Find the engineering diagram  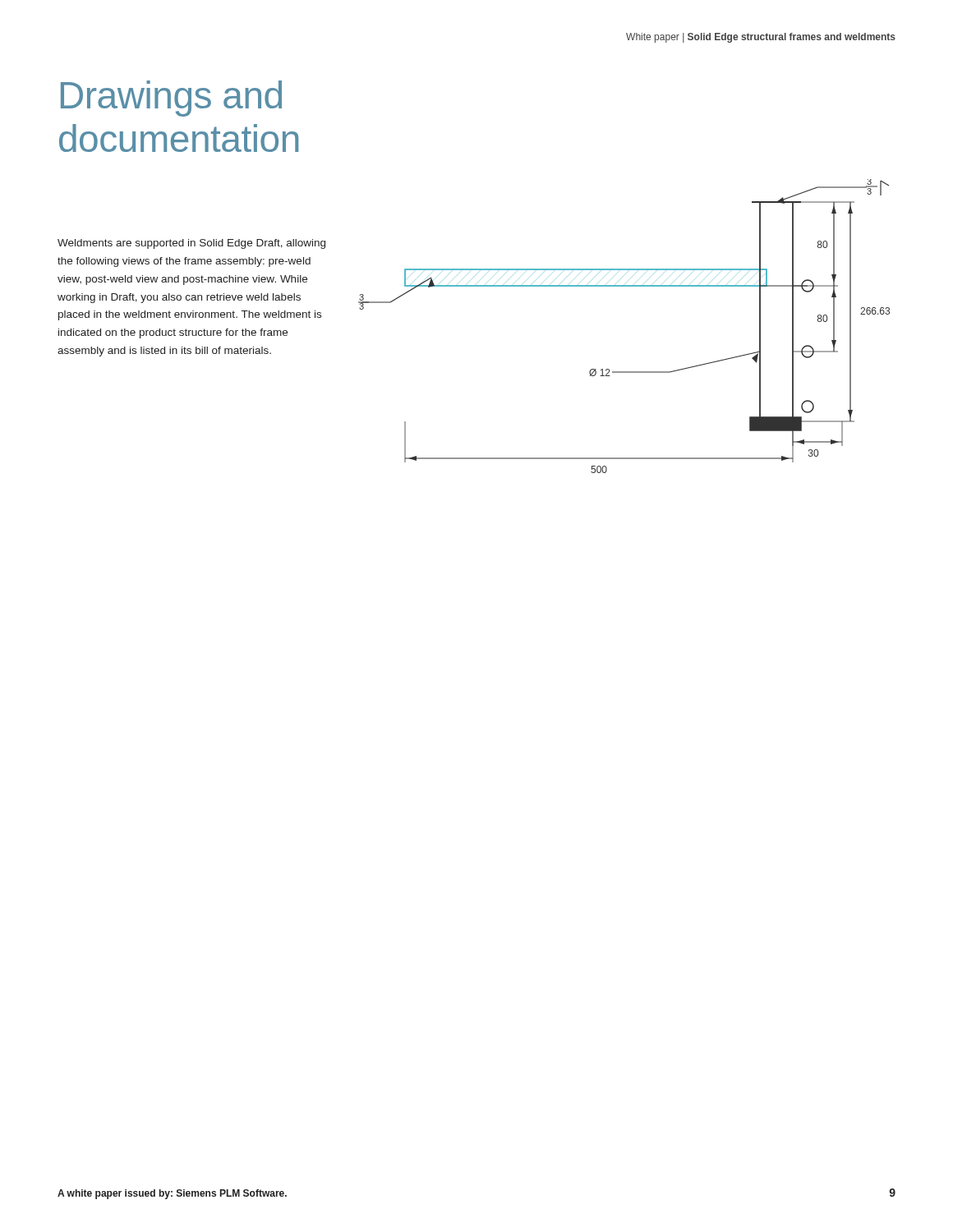(629, 327)
